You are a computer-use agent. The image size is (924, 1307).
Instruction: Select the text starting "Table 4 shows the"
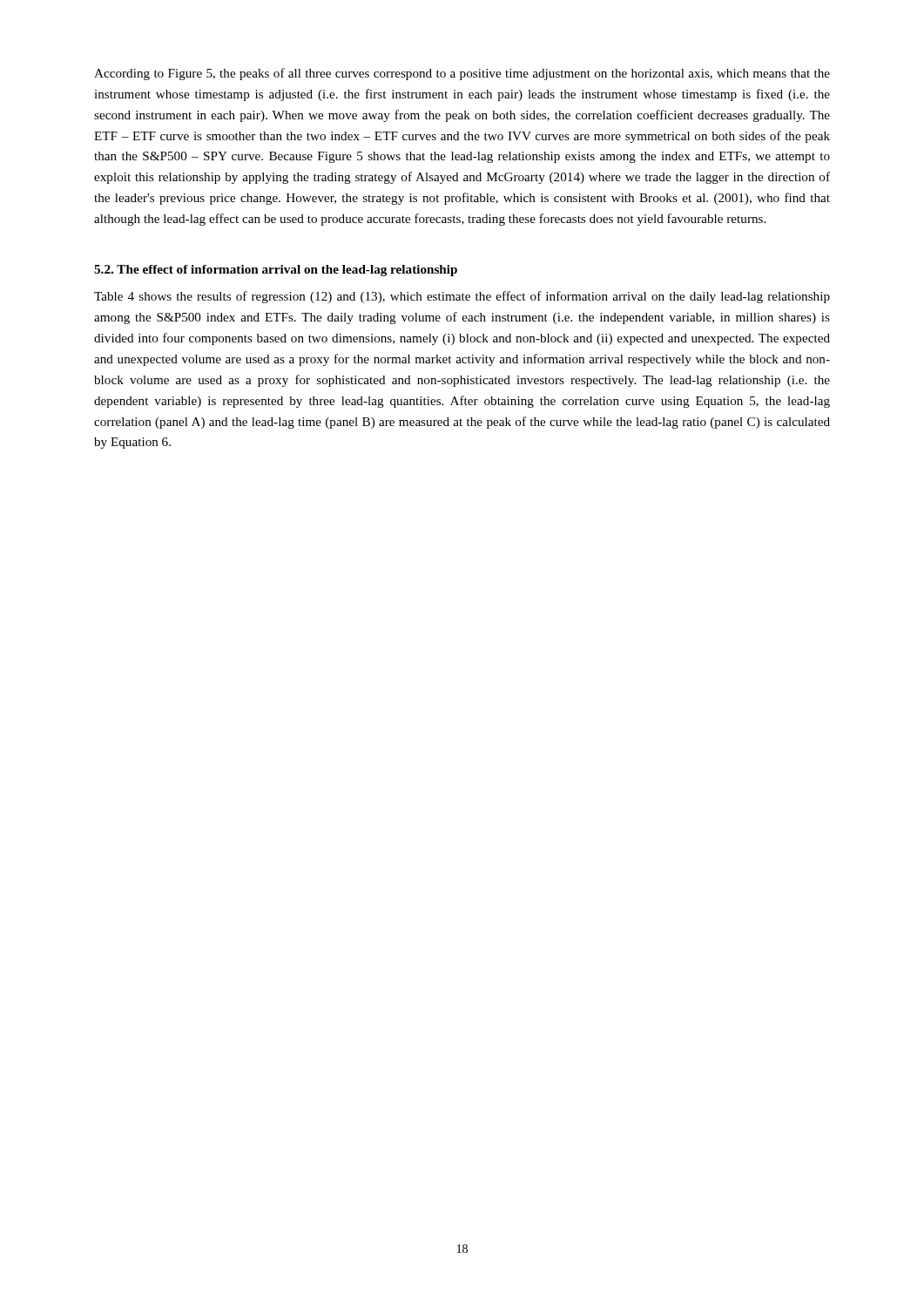point(462,369)
